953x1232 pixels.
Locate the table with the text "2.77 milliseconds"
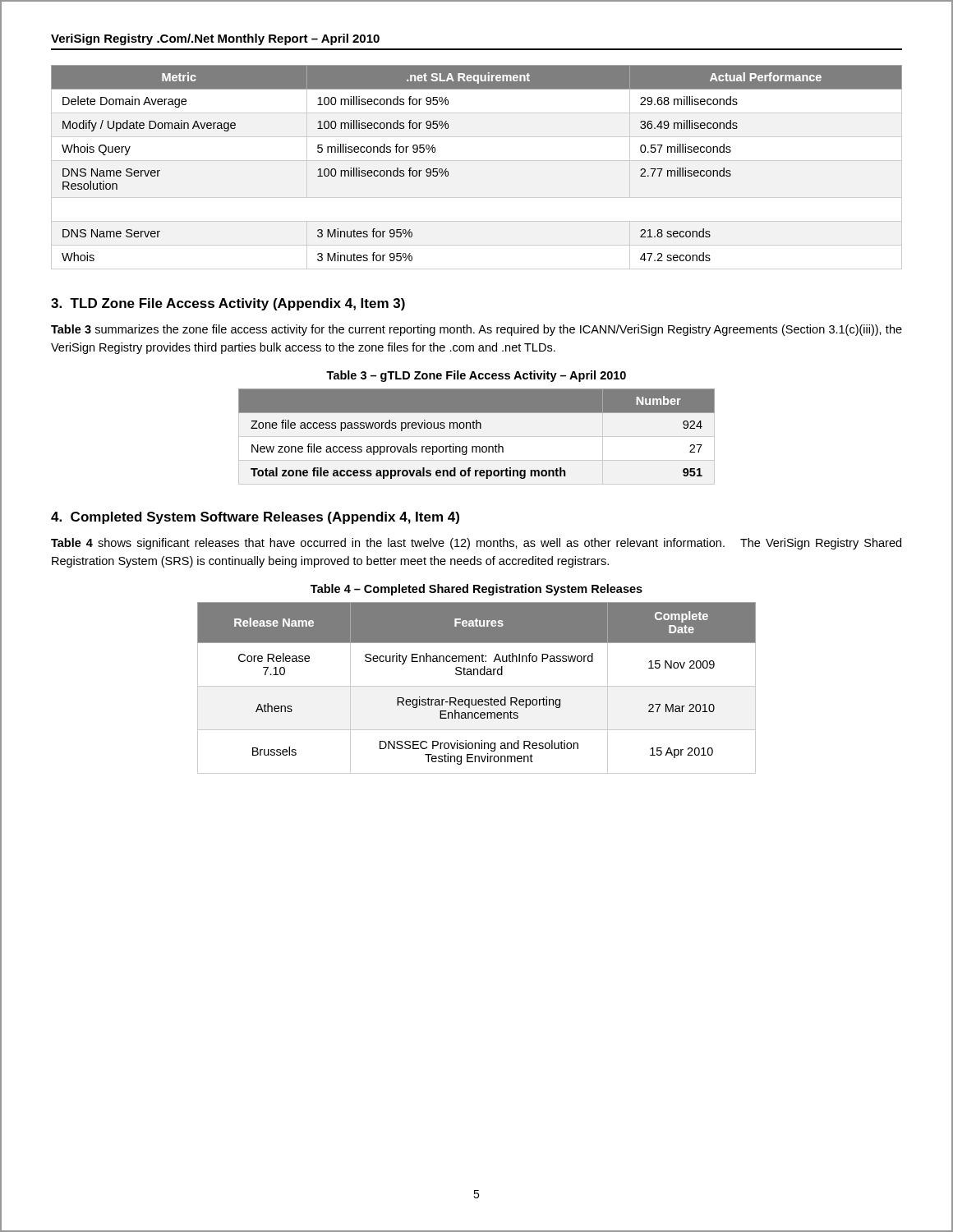pyautogui.click(x=476, y=167)
